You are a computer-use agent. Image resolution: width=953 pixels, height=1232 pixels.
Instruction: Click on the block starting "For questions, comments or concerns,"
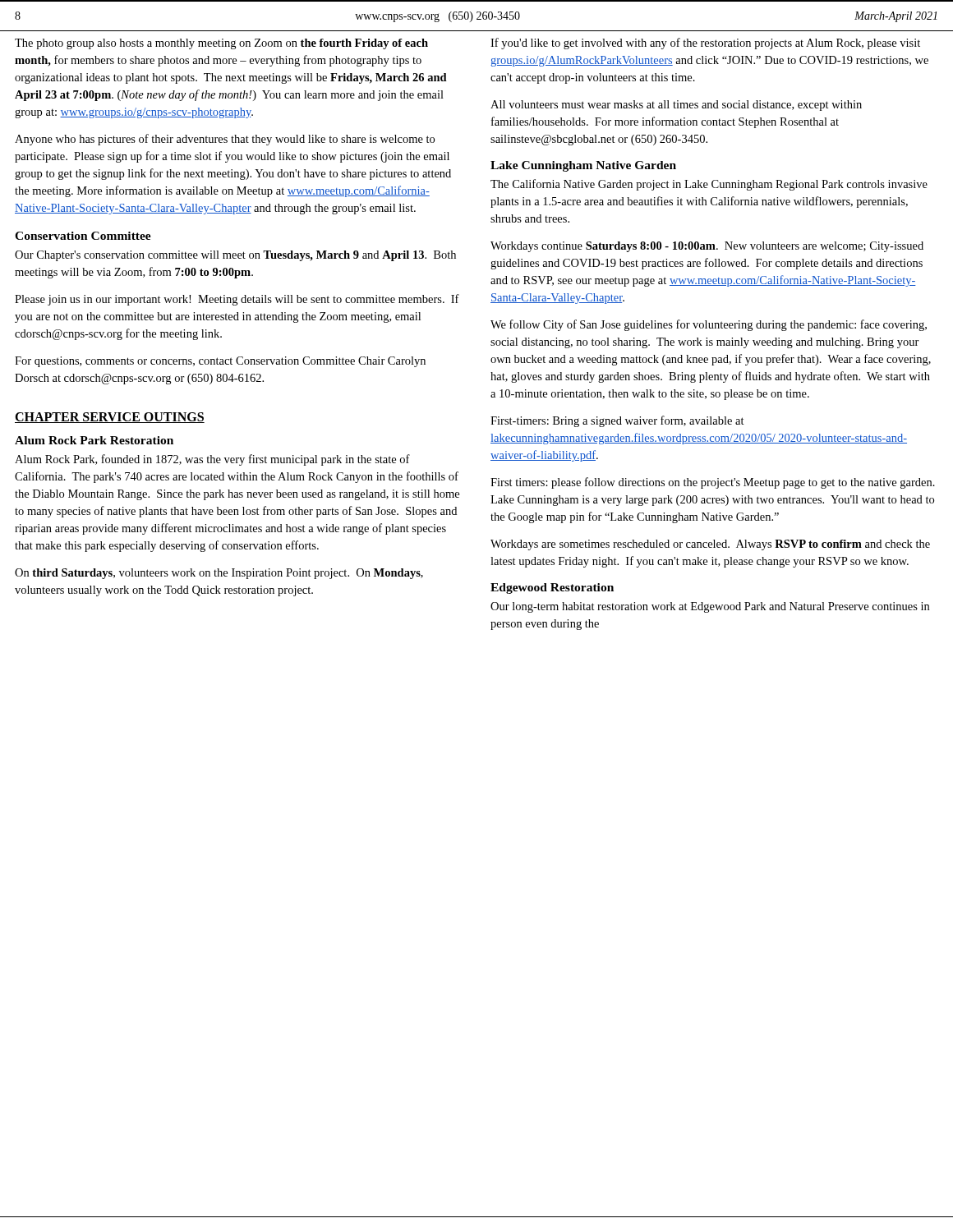(239, 370)
